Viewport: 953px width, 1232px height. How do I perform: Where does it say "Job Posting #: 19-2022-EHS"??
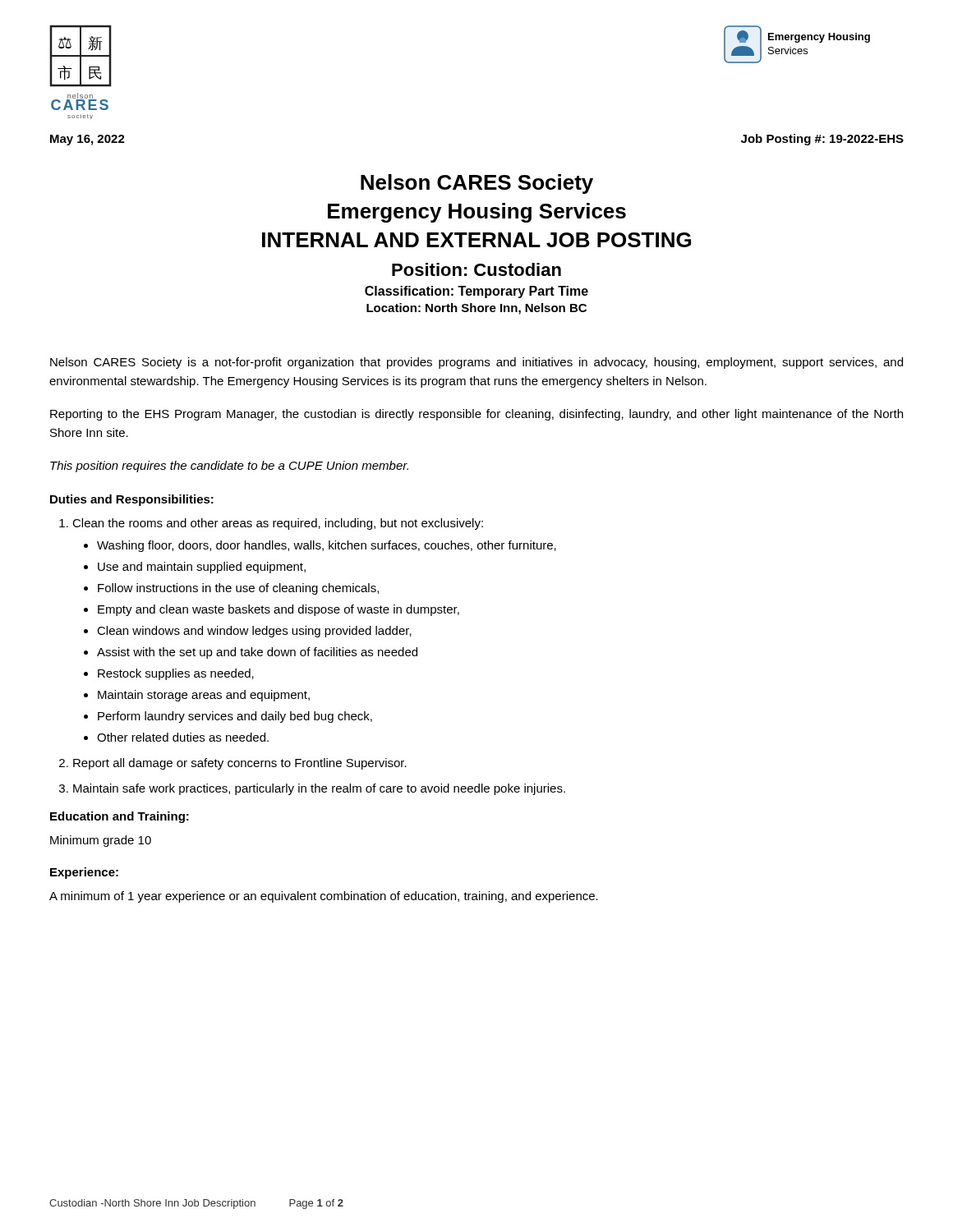click(822, 138)
